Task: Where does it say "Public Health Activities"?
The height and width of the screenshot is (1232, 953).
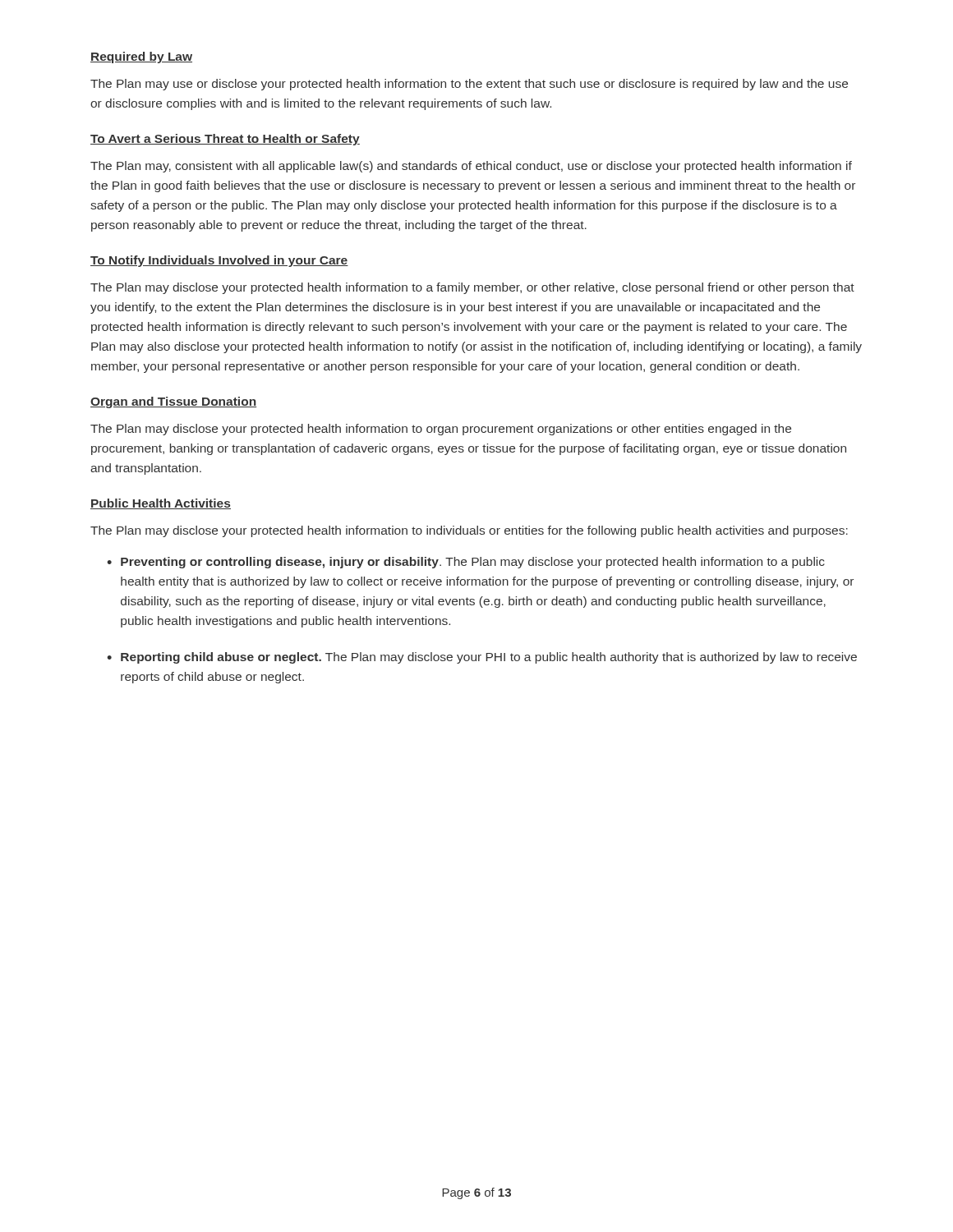Action: [161, 503]
